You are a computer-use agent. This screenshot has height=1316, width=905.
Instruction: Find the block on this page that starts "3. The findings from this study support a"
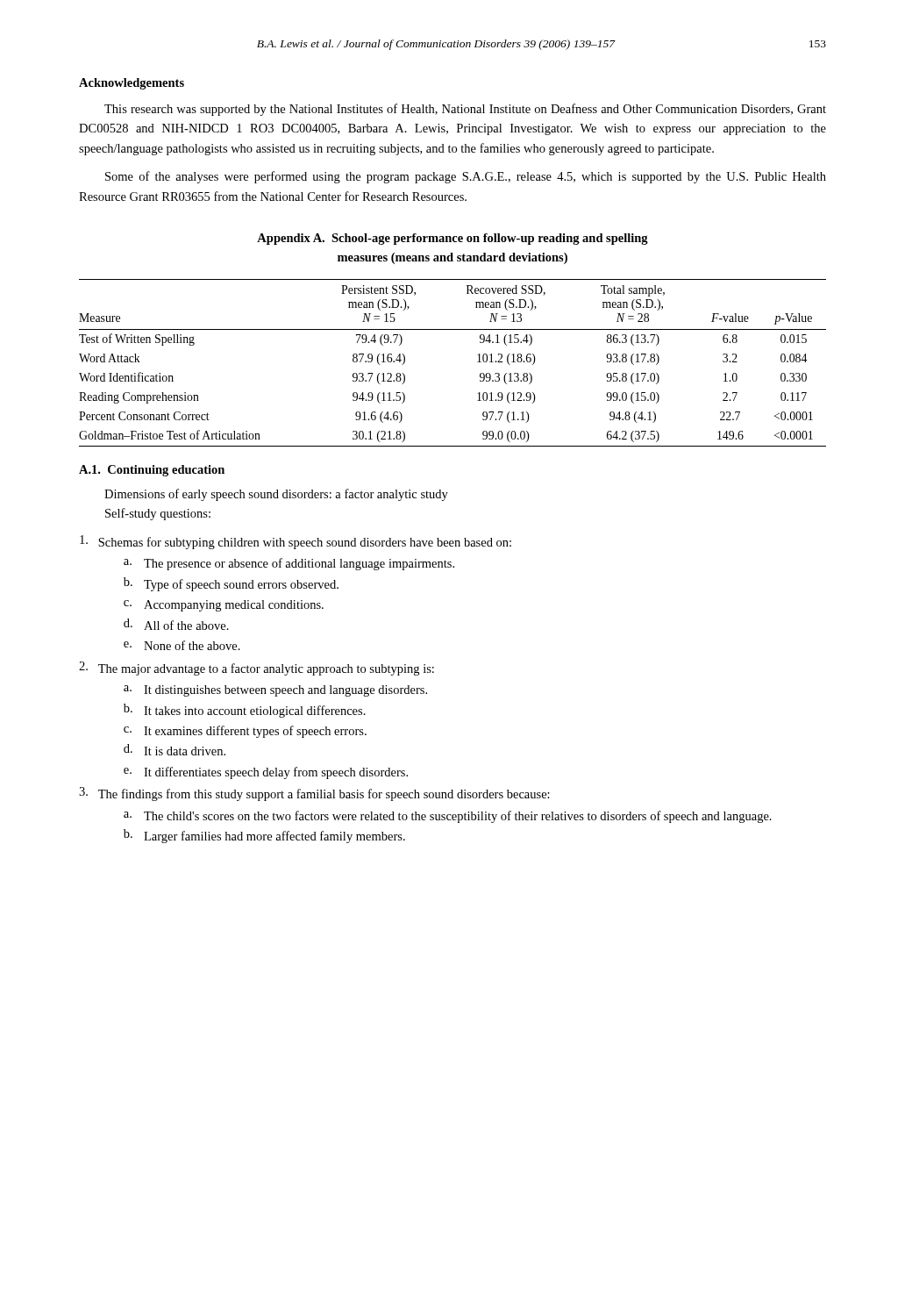[x=452, y=795]
